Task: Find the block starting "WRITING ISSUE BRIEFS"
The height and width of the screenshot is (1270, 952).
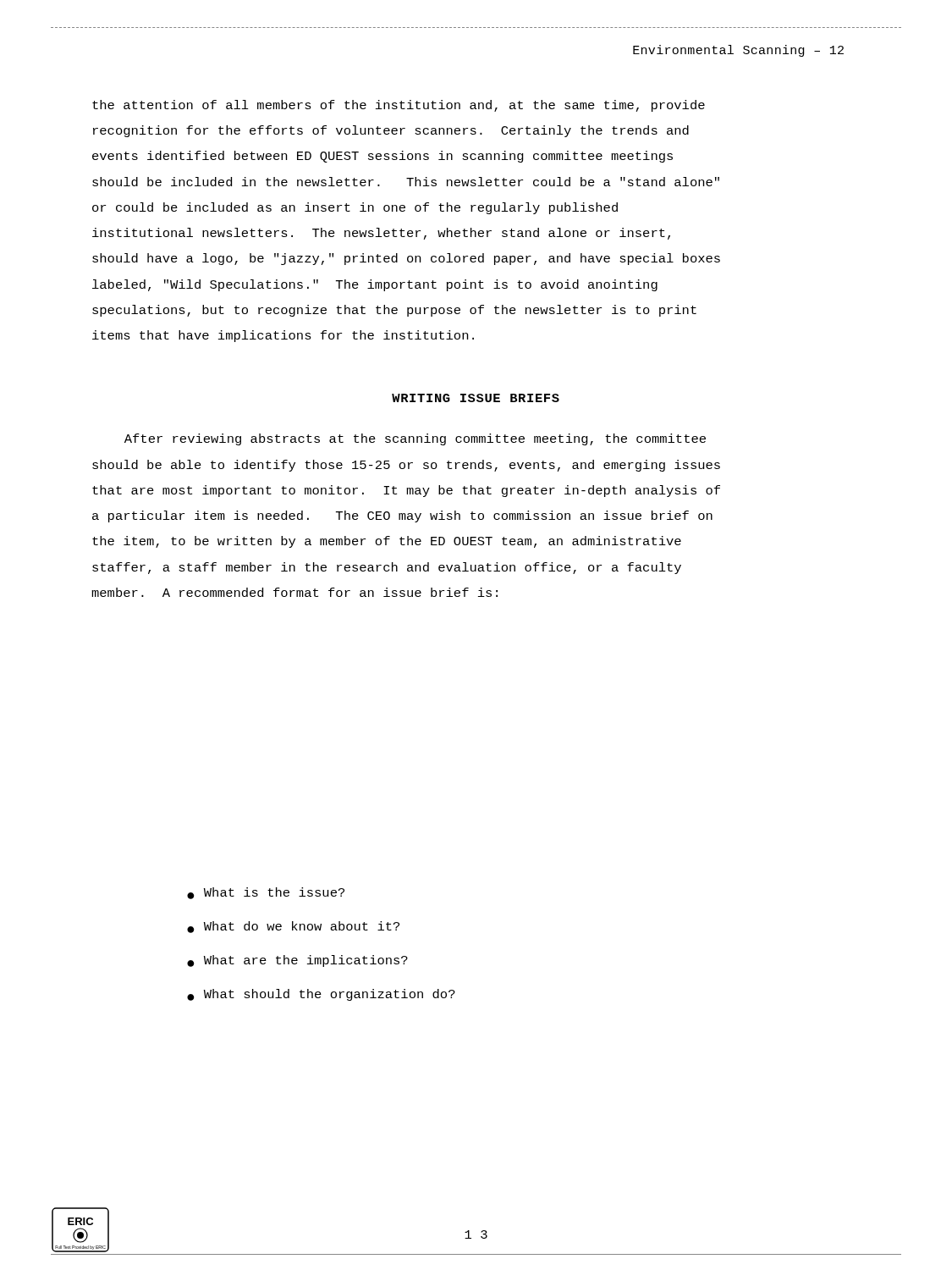Action: (476, 399)
